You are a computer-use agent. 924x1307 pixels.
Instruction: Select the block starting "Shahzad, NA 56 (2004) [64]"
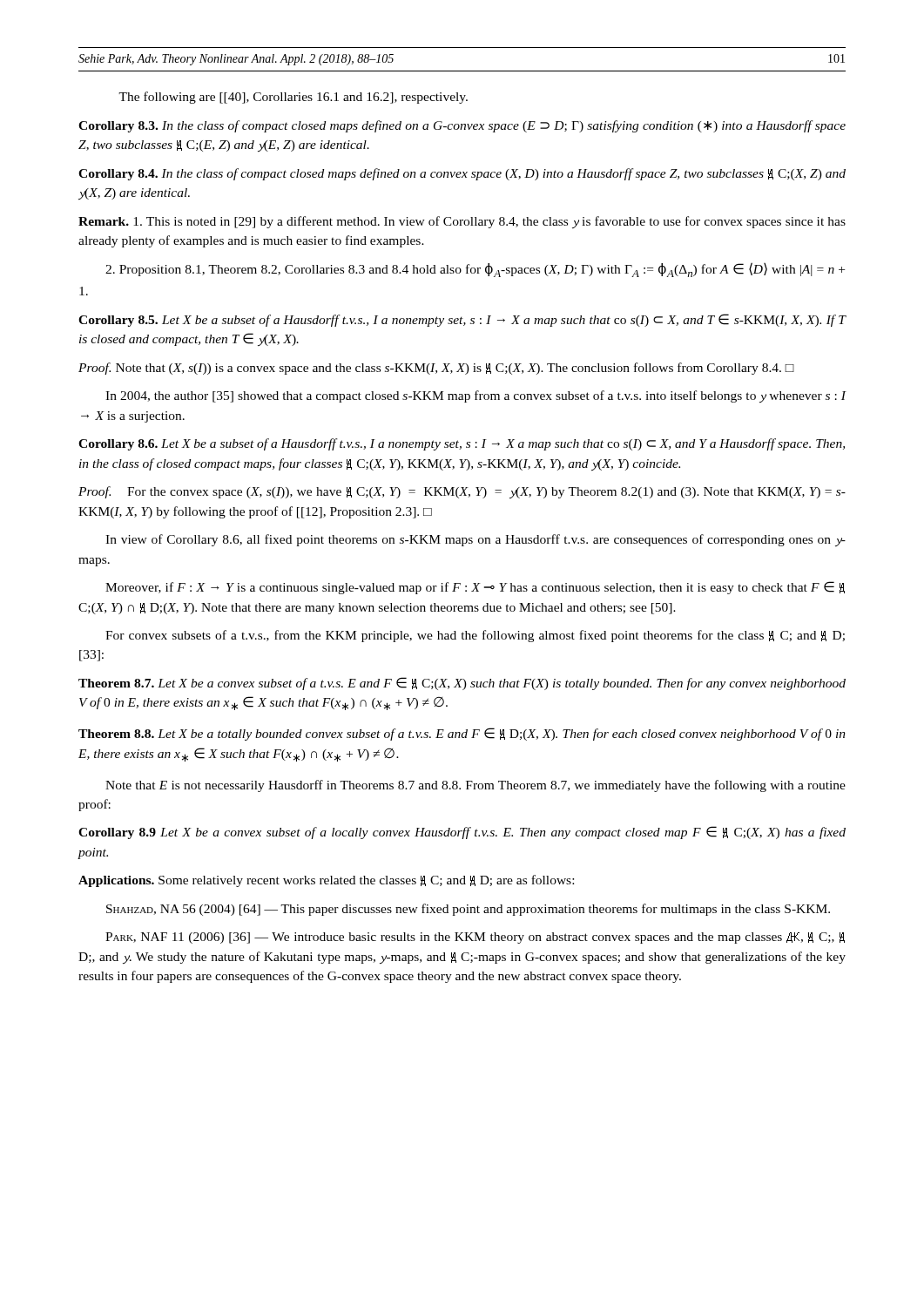pos(468,908)
